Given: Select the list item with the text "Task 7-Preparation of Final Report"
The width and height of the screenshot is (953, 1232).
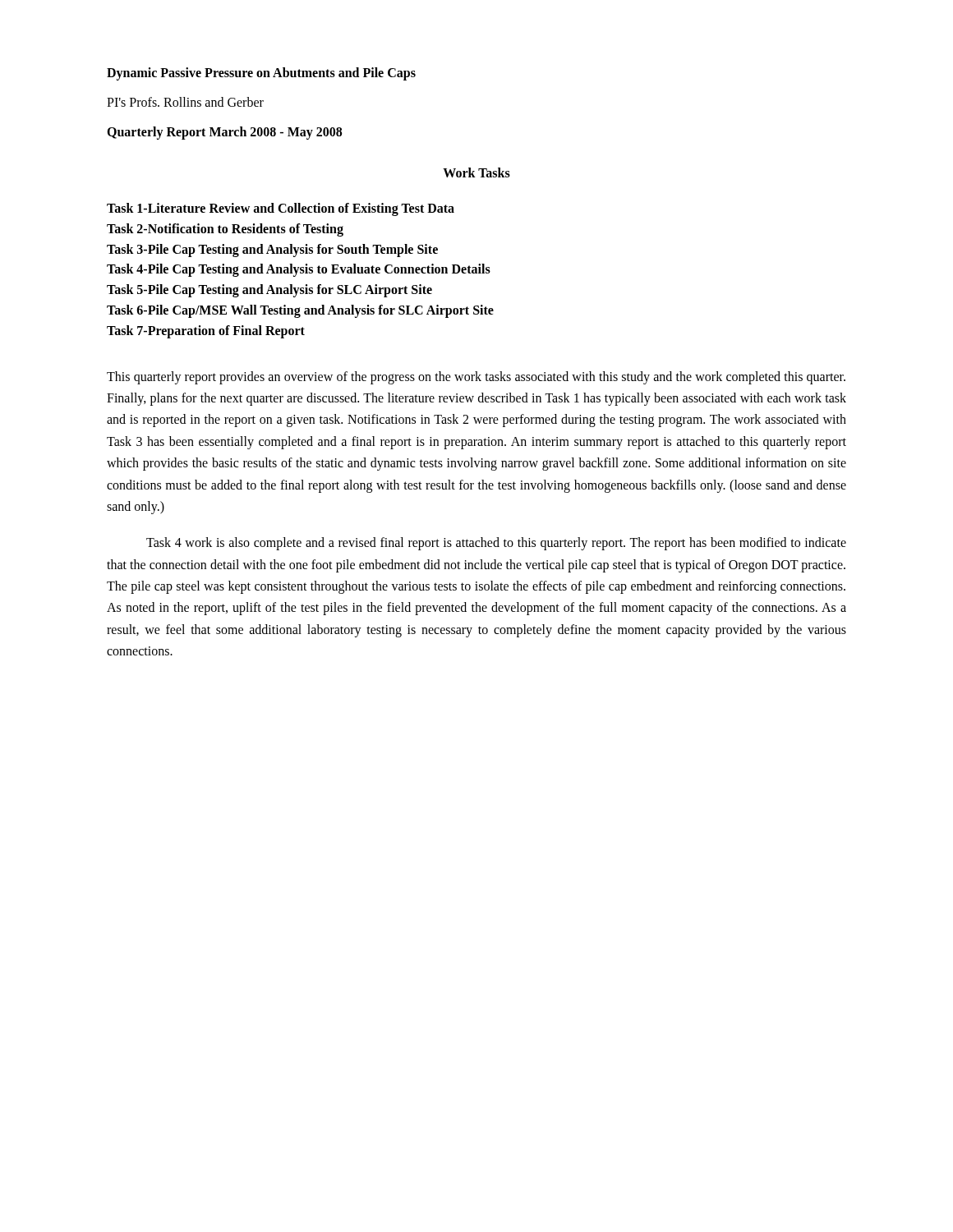Looking at the screenshot, I should [206, 330].
